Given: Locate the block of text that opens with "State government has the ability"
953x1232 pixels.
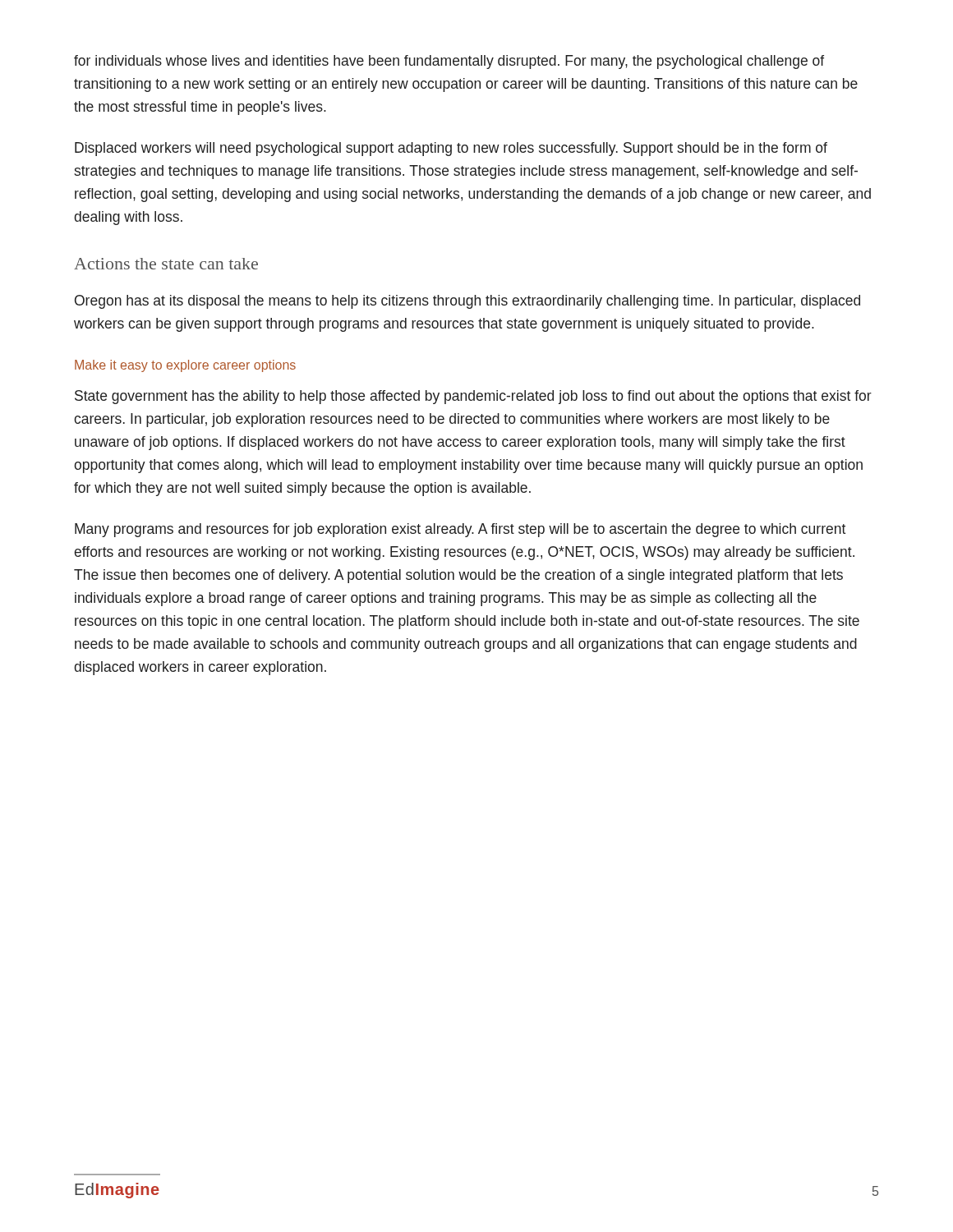Looking at the screenshot, I should click(473, 442).
